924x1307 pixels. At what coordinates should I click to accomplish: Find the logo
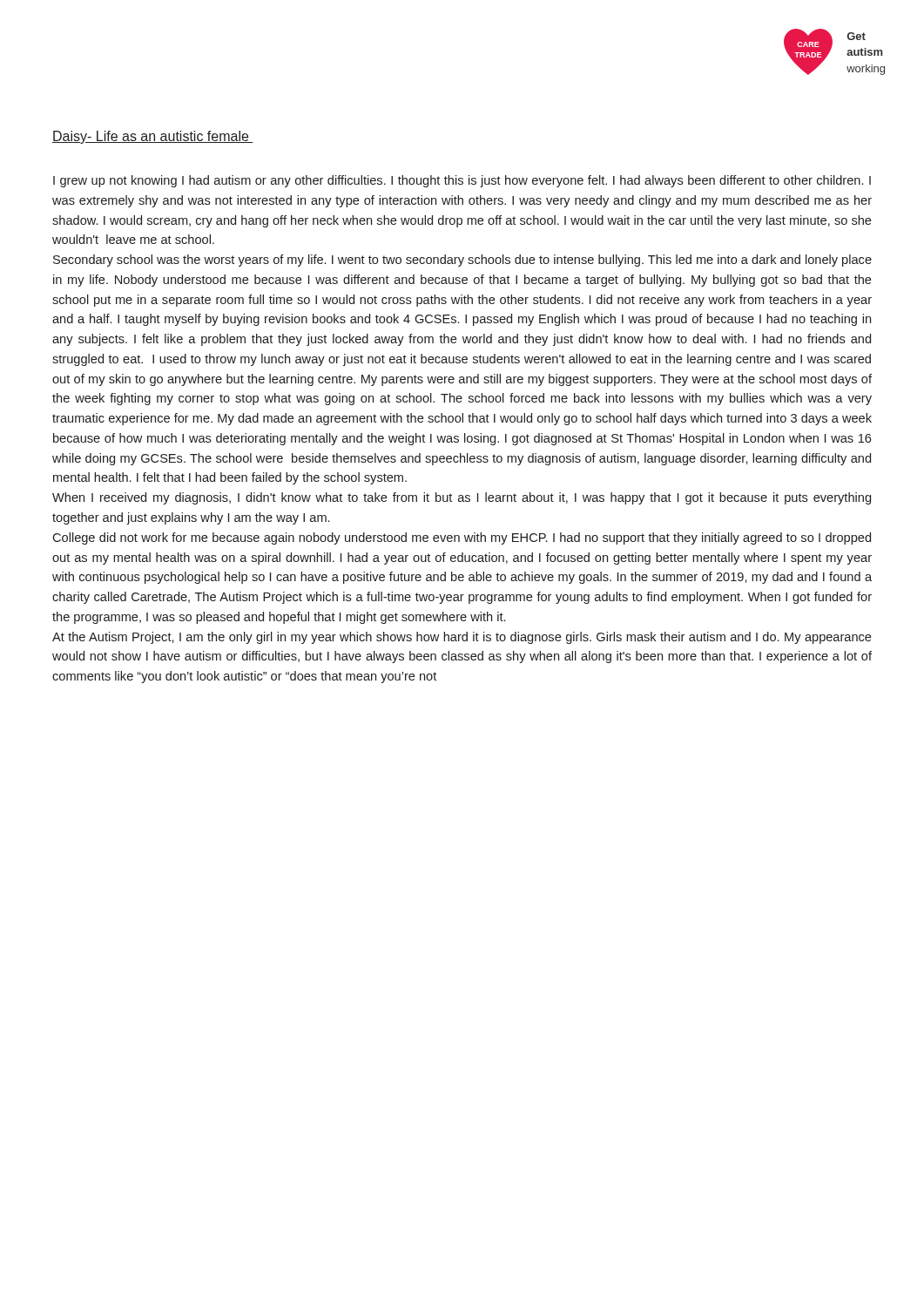(832, 53)
